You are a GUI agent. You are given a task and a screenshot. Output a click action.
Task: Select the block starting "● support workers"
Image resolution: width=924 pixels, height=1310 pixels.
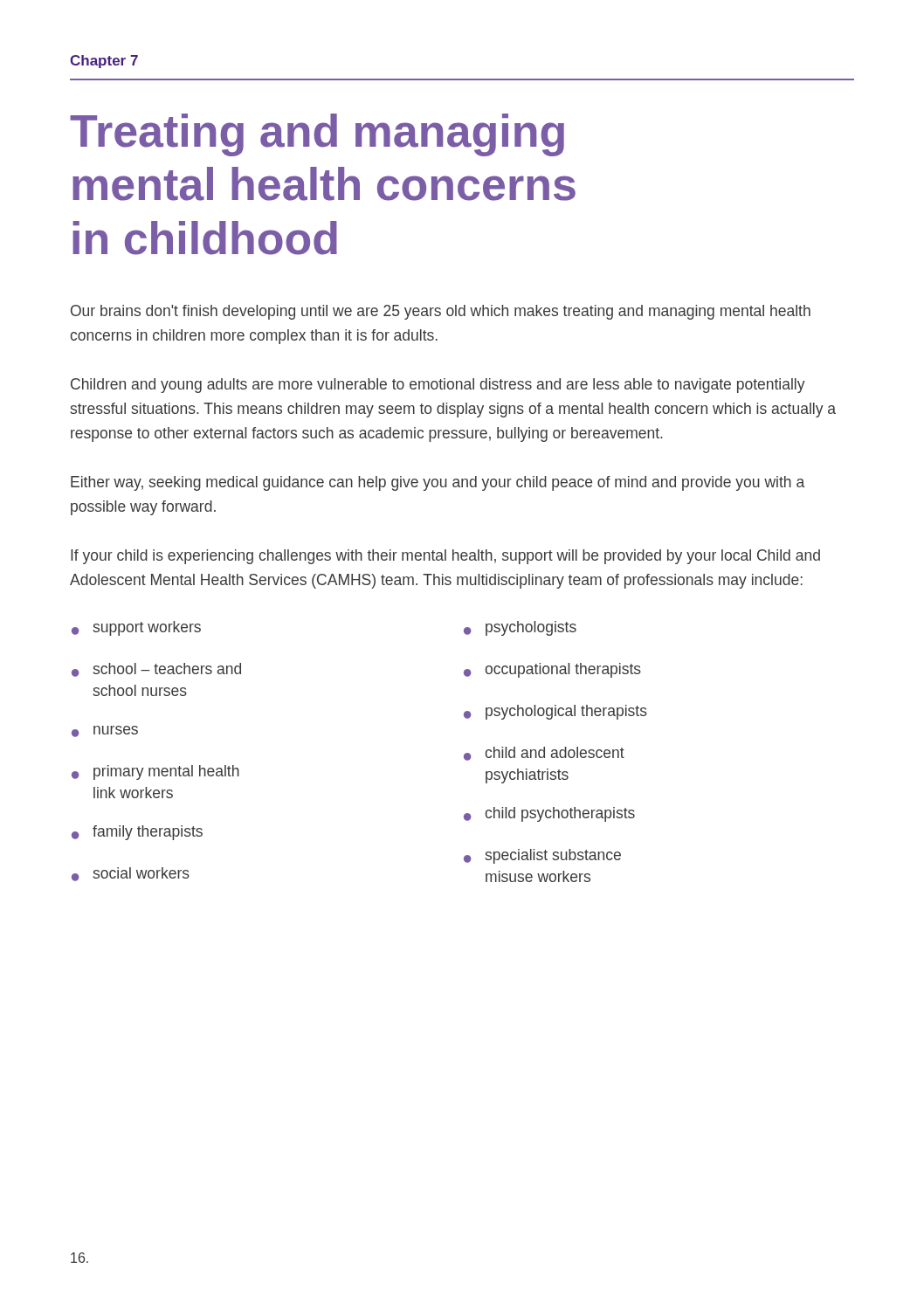[x=136, y=630]
